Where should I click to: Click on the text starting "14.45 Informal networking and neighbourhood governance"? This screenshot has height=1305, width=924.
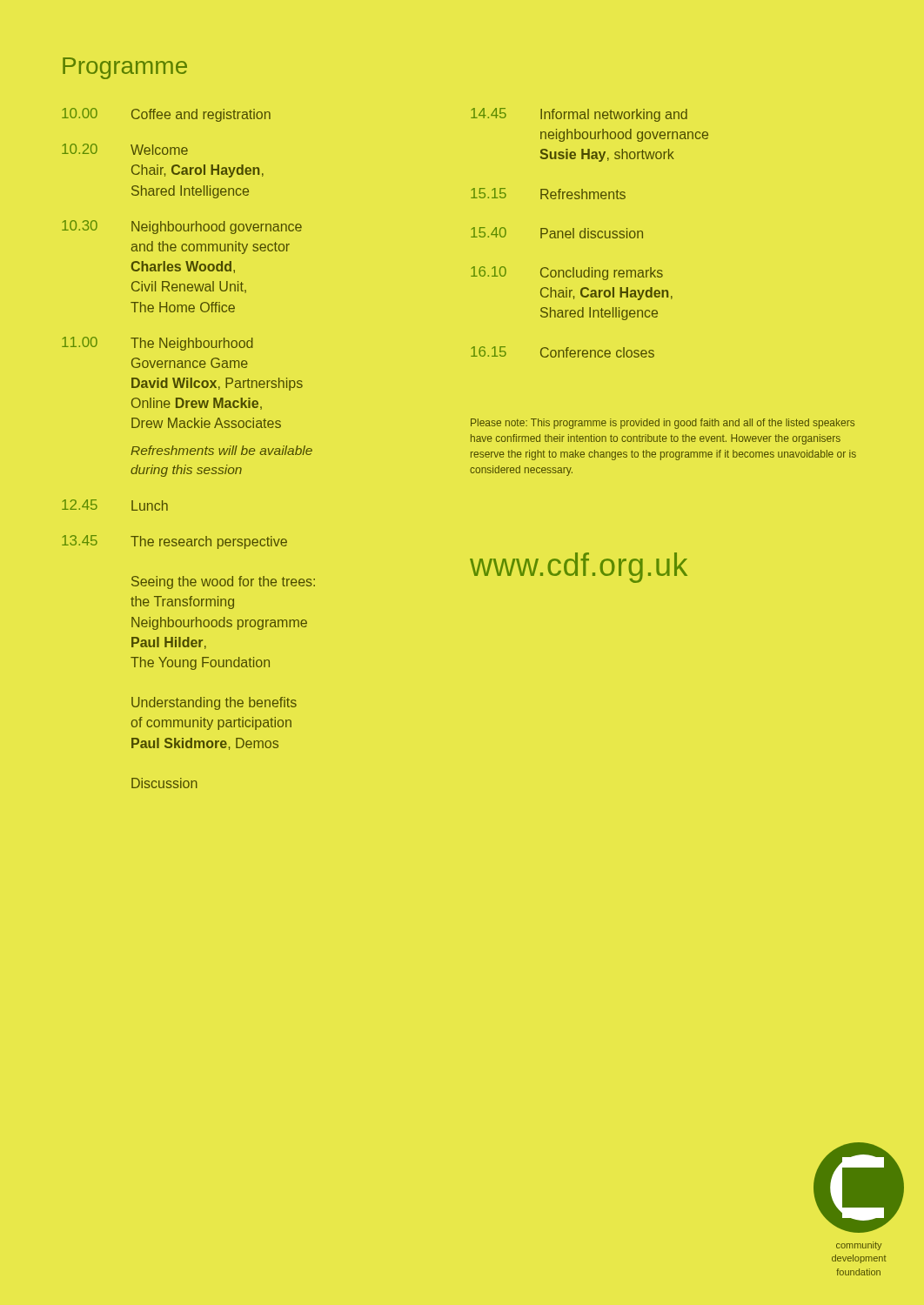(x=666, y=135)
